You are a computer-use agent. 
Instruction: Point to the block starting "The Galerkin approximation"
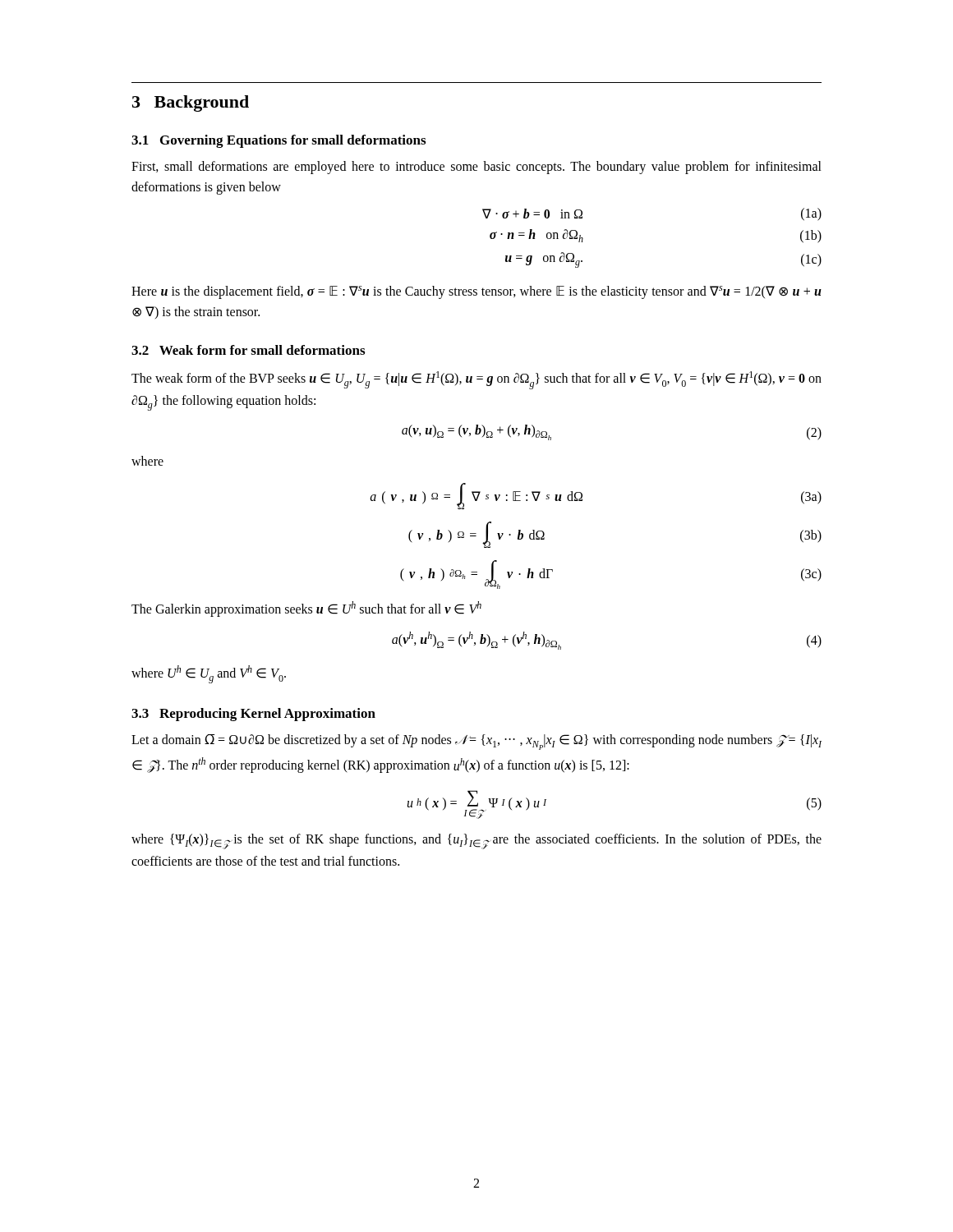point(476,609)
